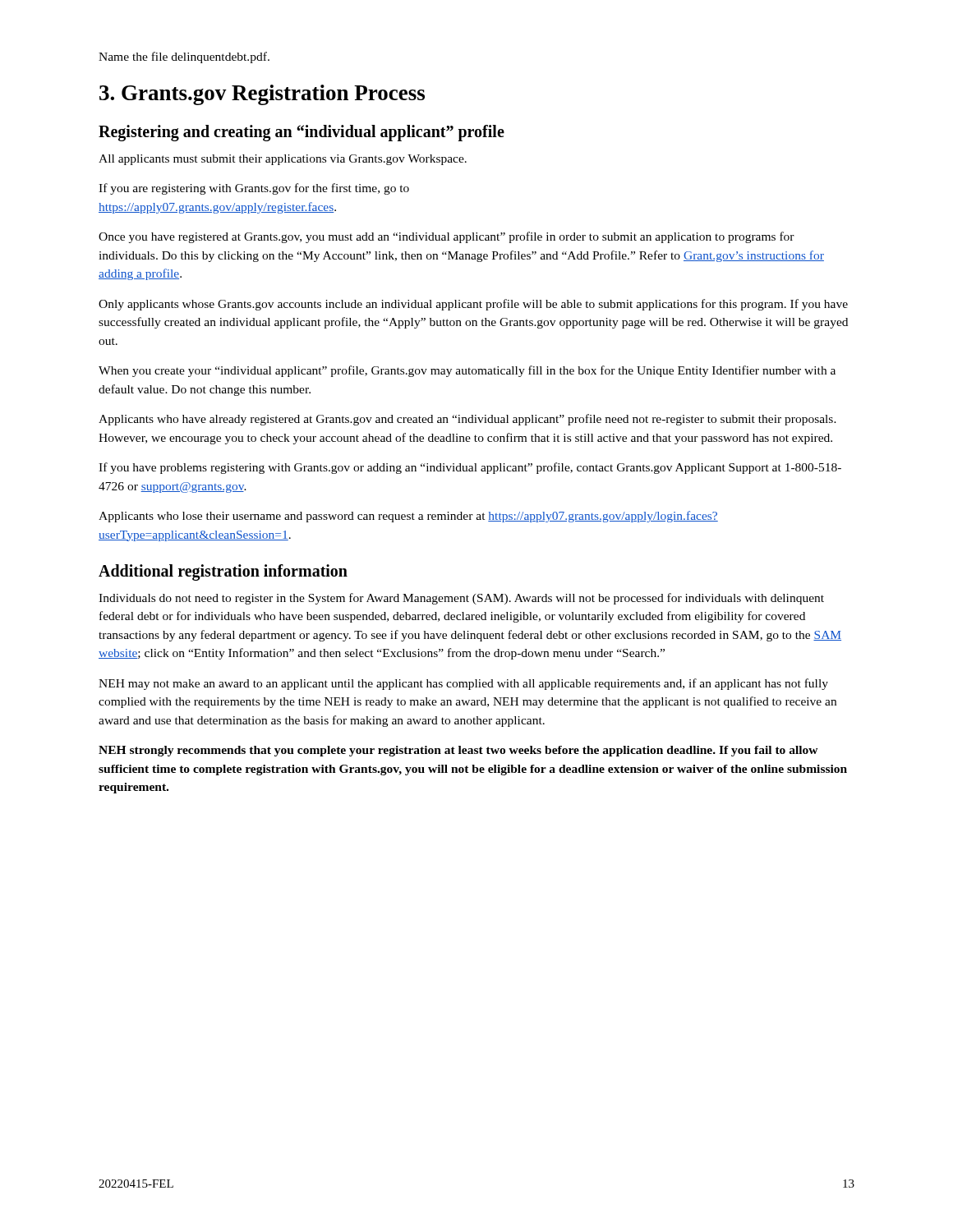Image resolution: width=953 pixels, height=1232 pixels.
Task: Find the text block containing "If you have problems registering with"
Action: (x=470, y=476)
